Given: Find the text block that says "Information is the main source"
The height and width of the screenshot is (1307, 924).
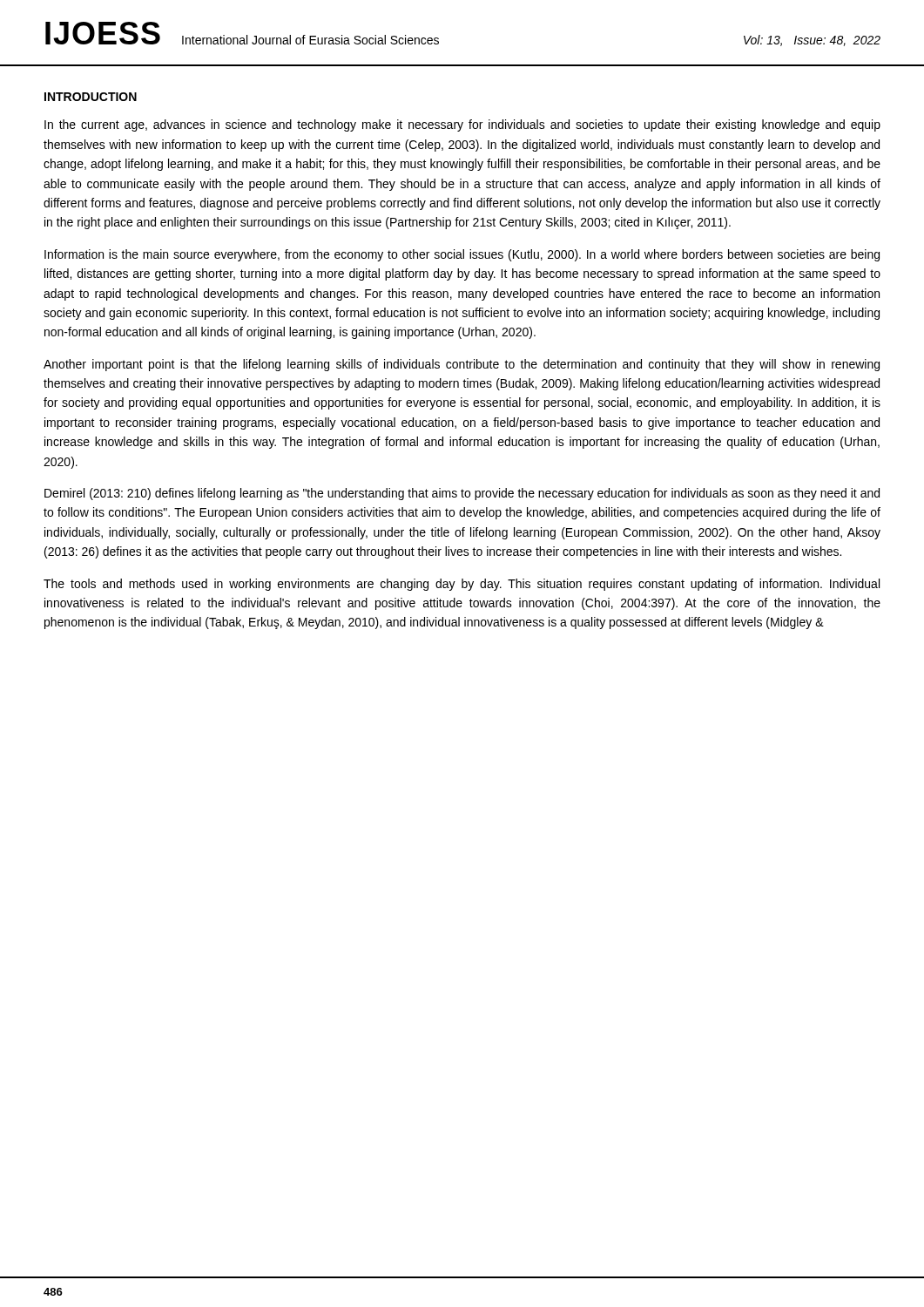Looking at the screenshot, I should pos(462,293).
